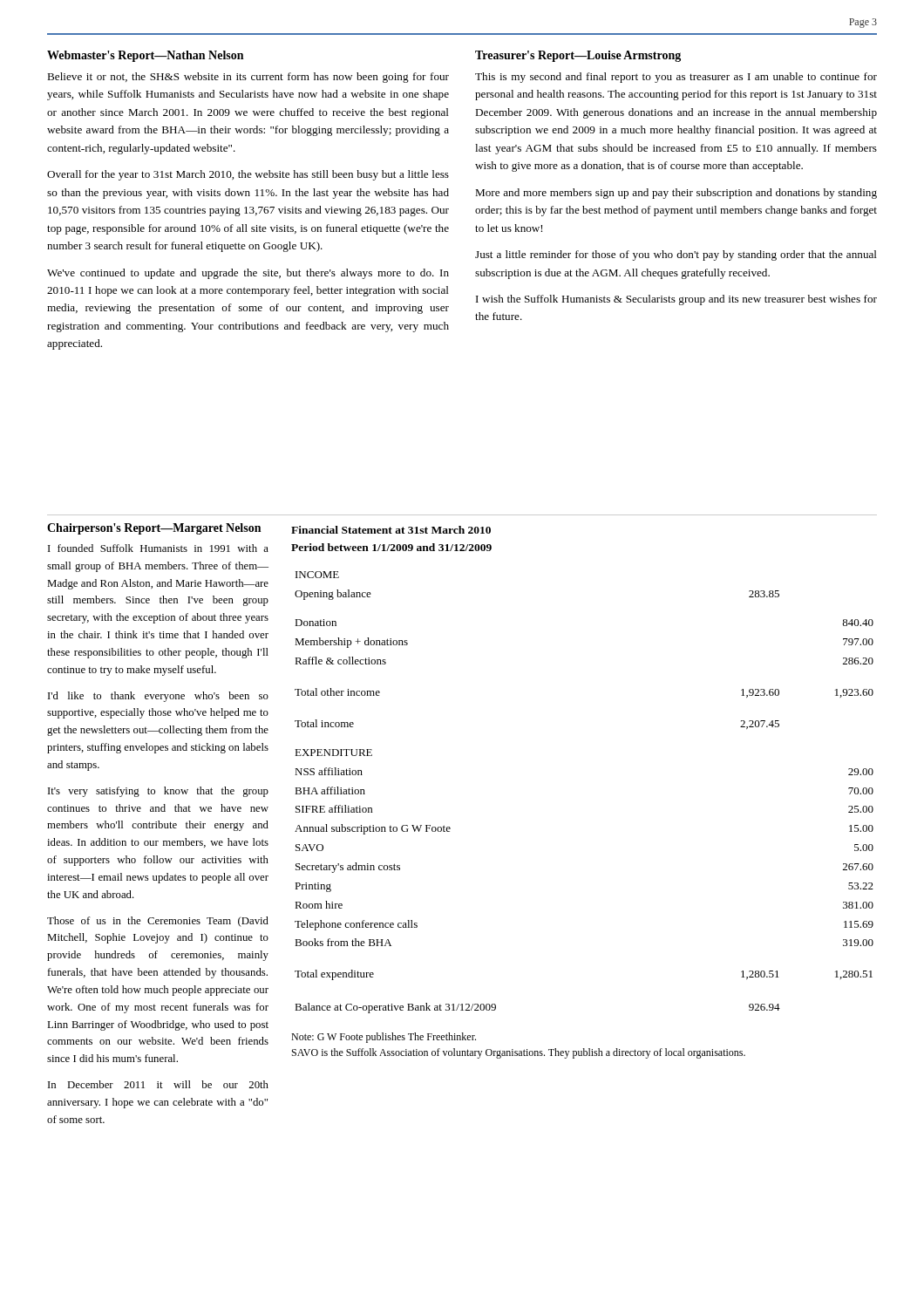Point to the block starting "Treasurer's Report—Louise Armstrong"
The height and width of the screenshot is (1308, 924).
click(x=578, y=55)
